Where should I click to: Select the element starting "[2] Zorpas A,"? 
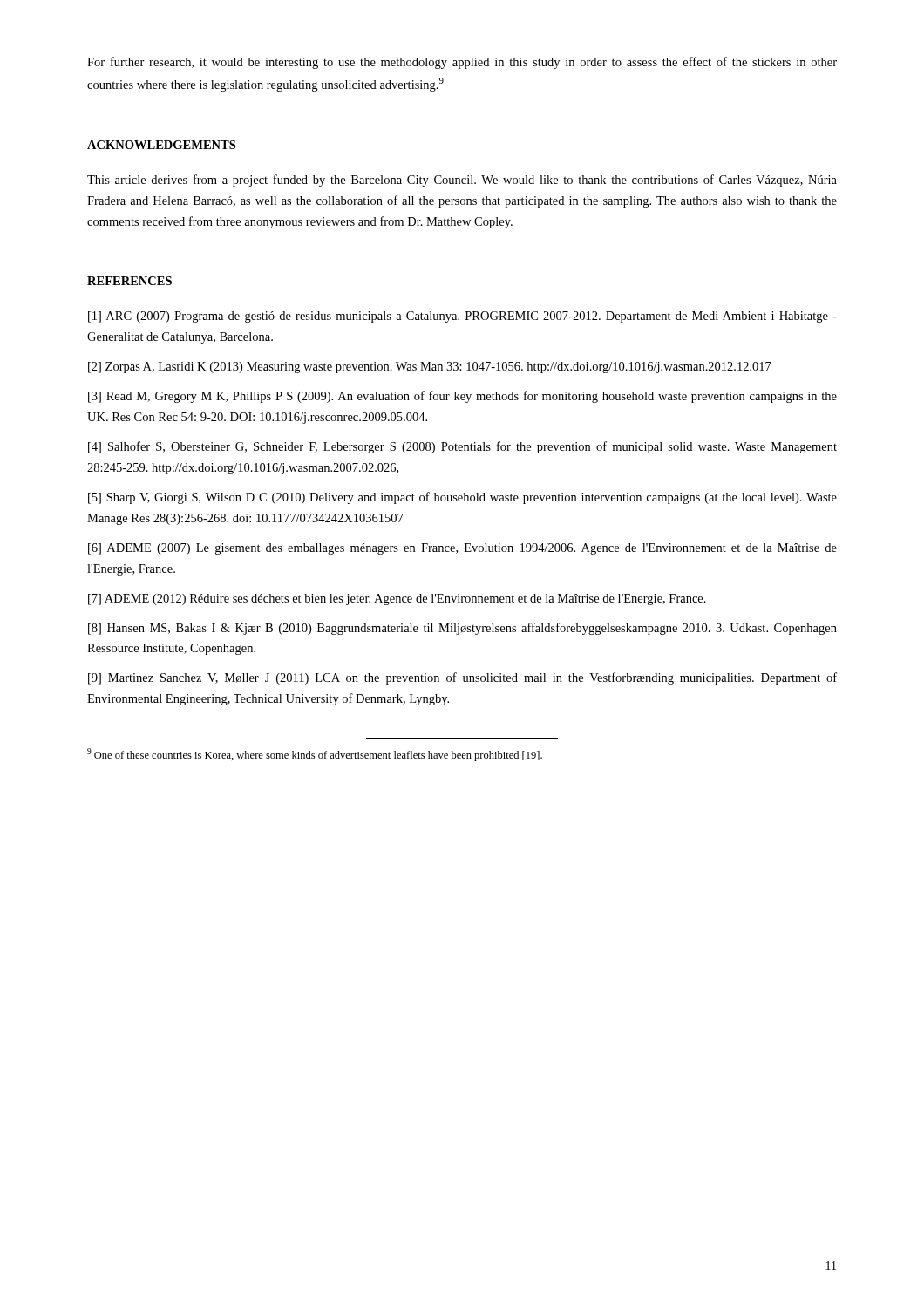(429, 367)
